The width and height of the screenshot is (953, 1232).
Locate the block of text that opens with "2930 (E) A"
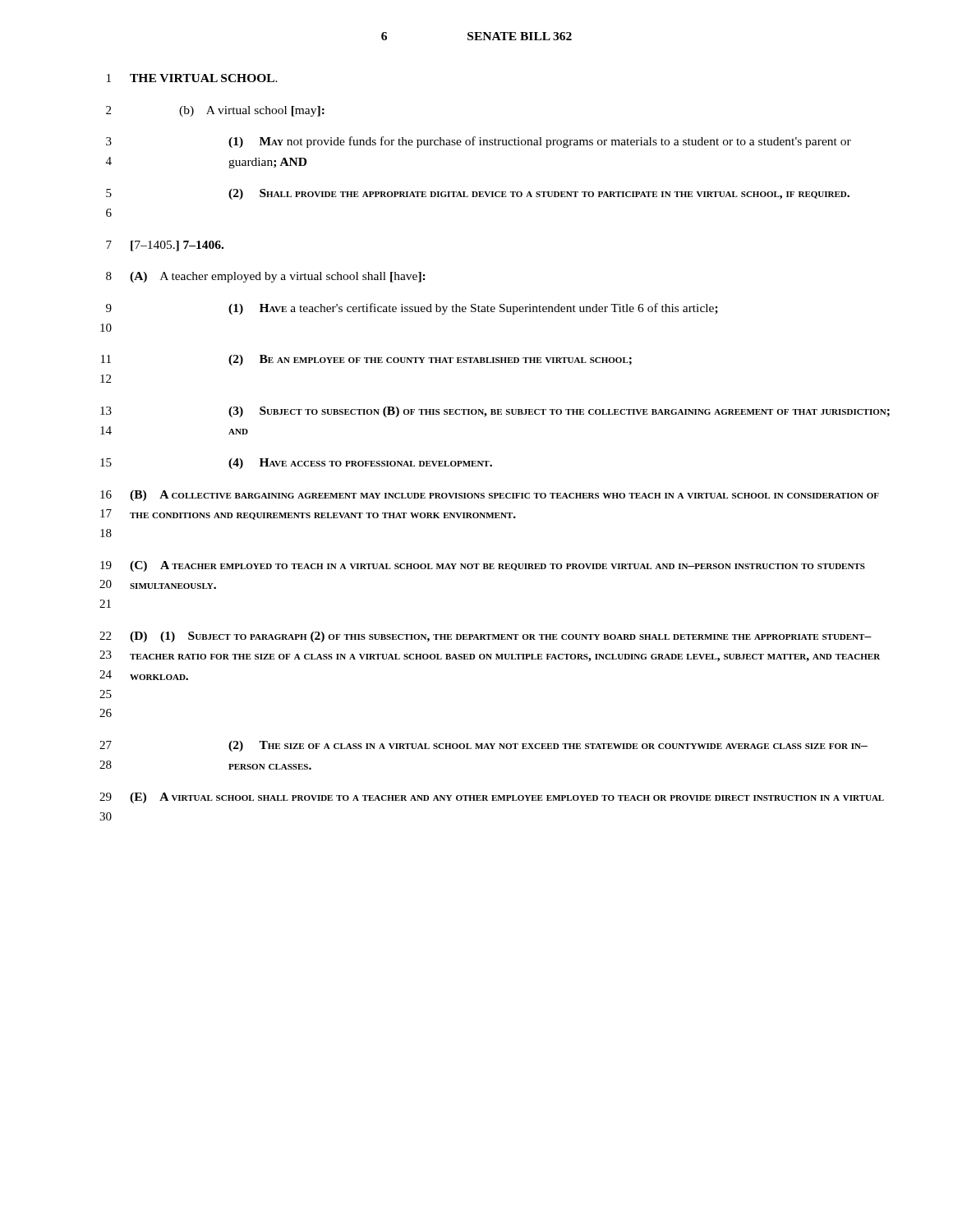487,807
